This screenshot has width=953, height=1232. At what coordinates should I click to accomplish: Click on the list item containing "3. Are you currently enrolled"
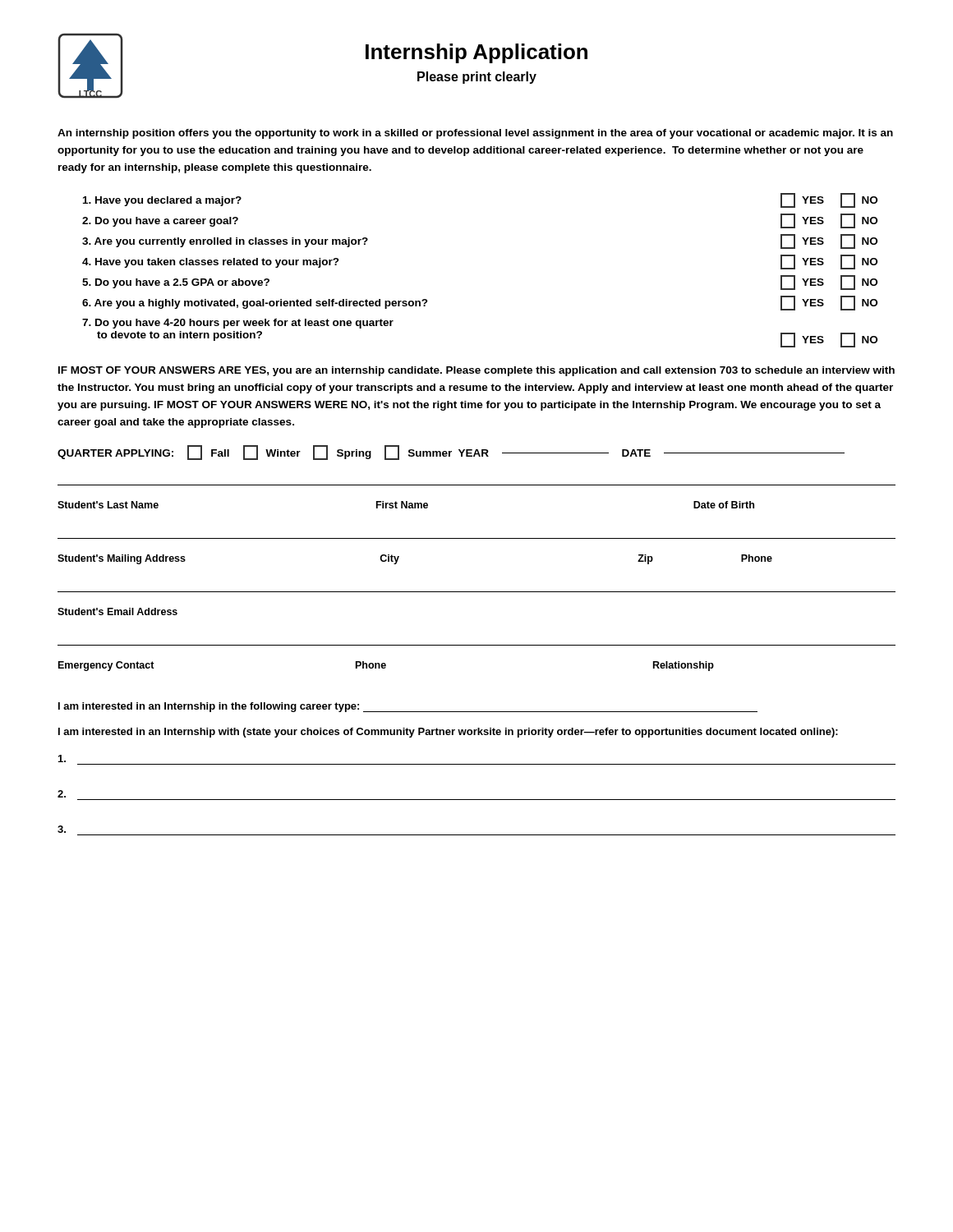[230, 241]
